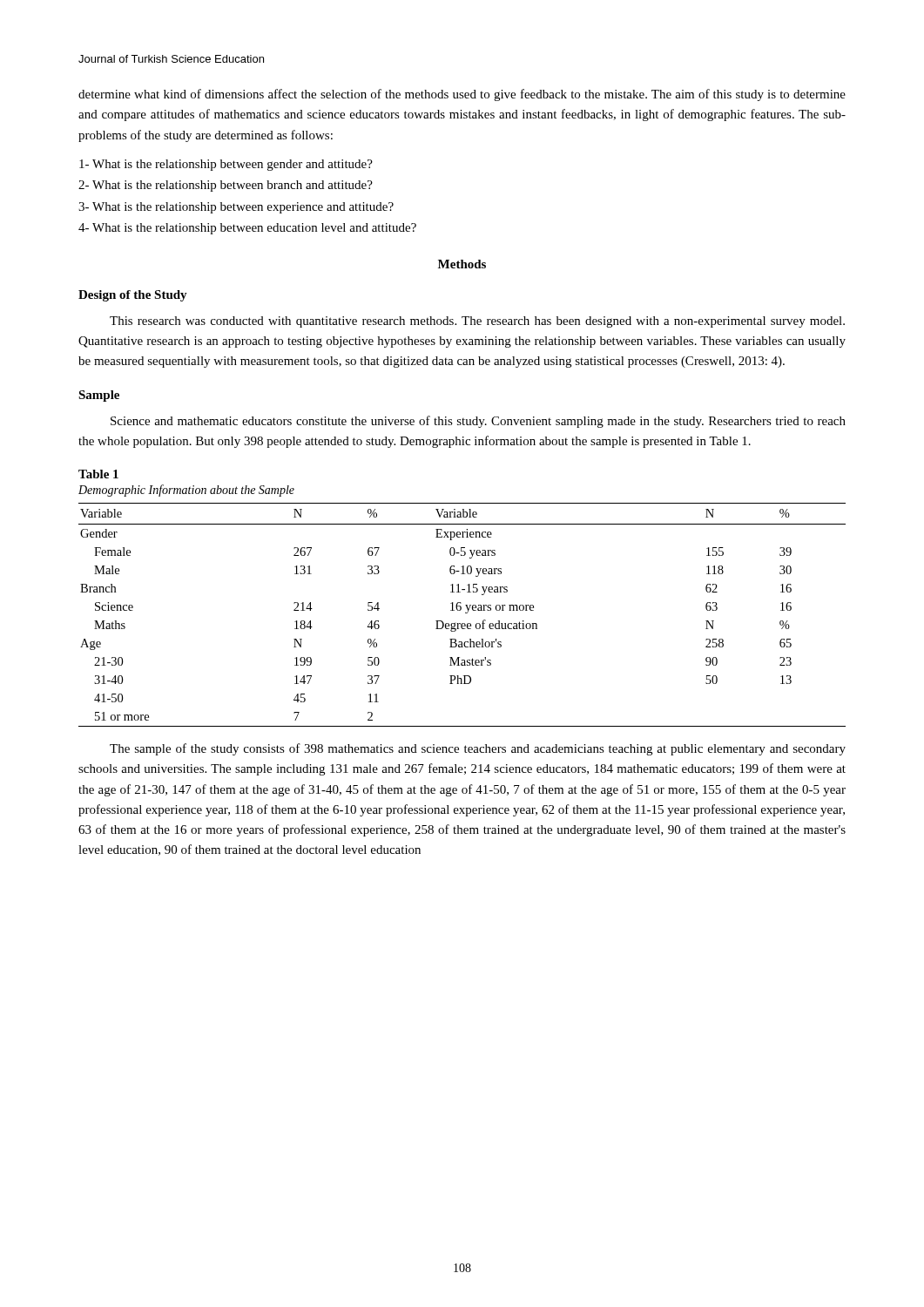
Task: Find the block on this page that starts "Science and mathematic educators constitute"
Action: point(462,431)
